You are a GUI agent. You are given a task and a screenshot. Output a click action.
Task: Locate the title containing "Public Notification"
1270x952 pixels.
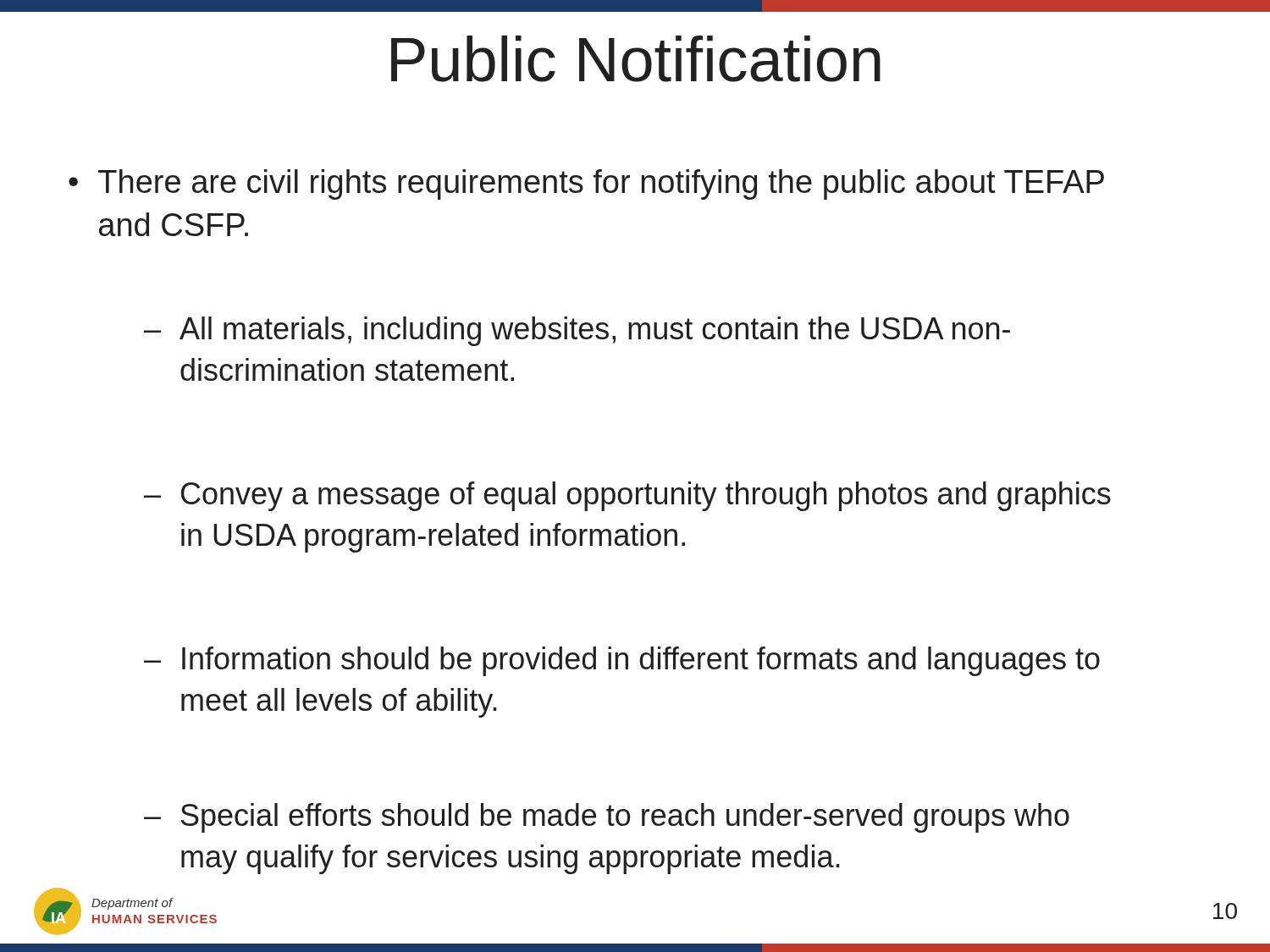point(635,60)
